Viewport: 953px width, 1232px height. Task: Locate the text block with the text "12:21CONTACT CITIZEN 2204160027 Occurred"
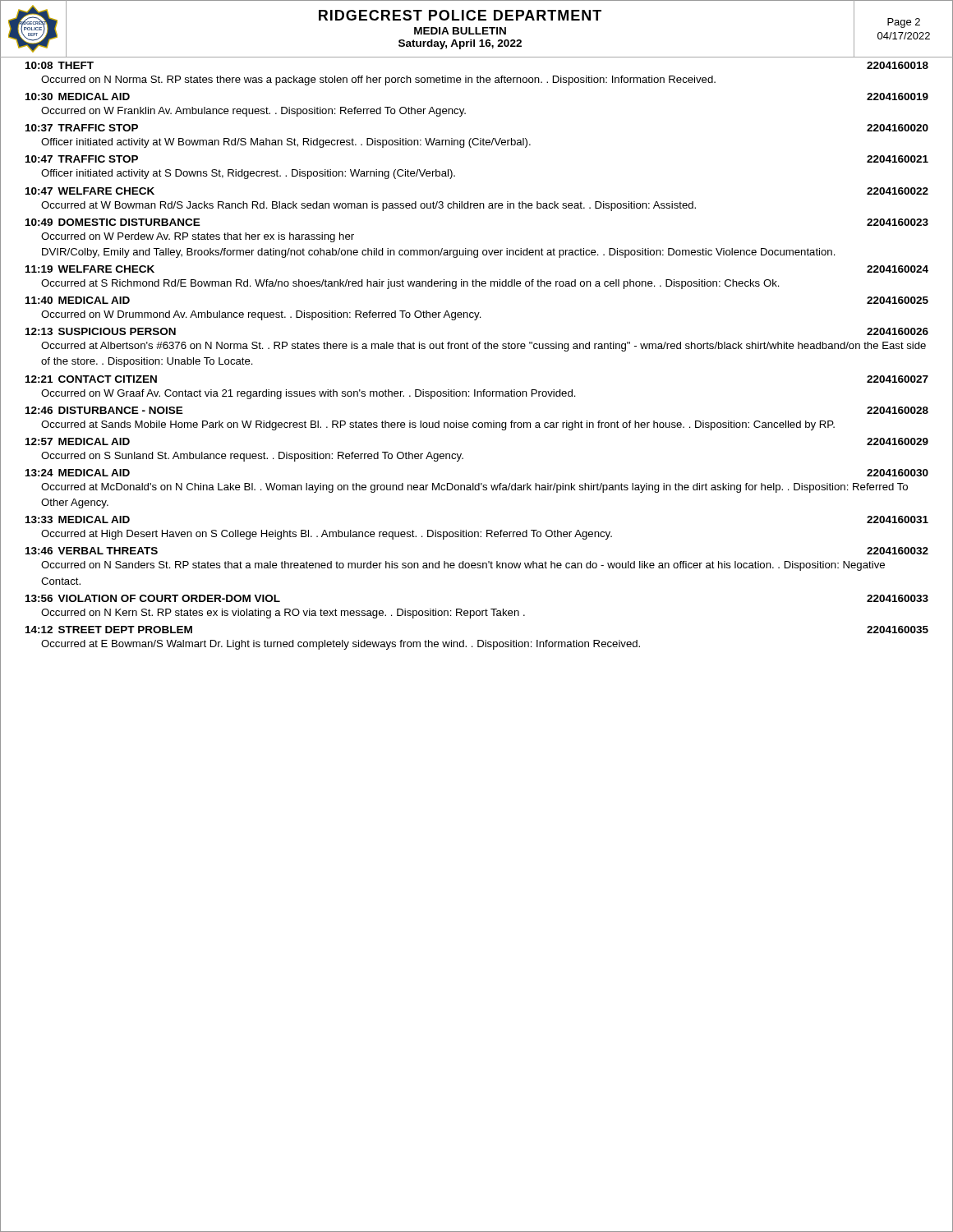tap(476, 387)
